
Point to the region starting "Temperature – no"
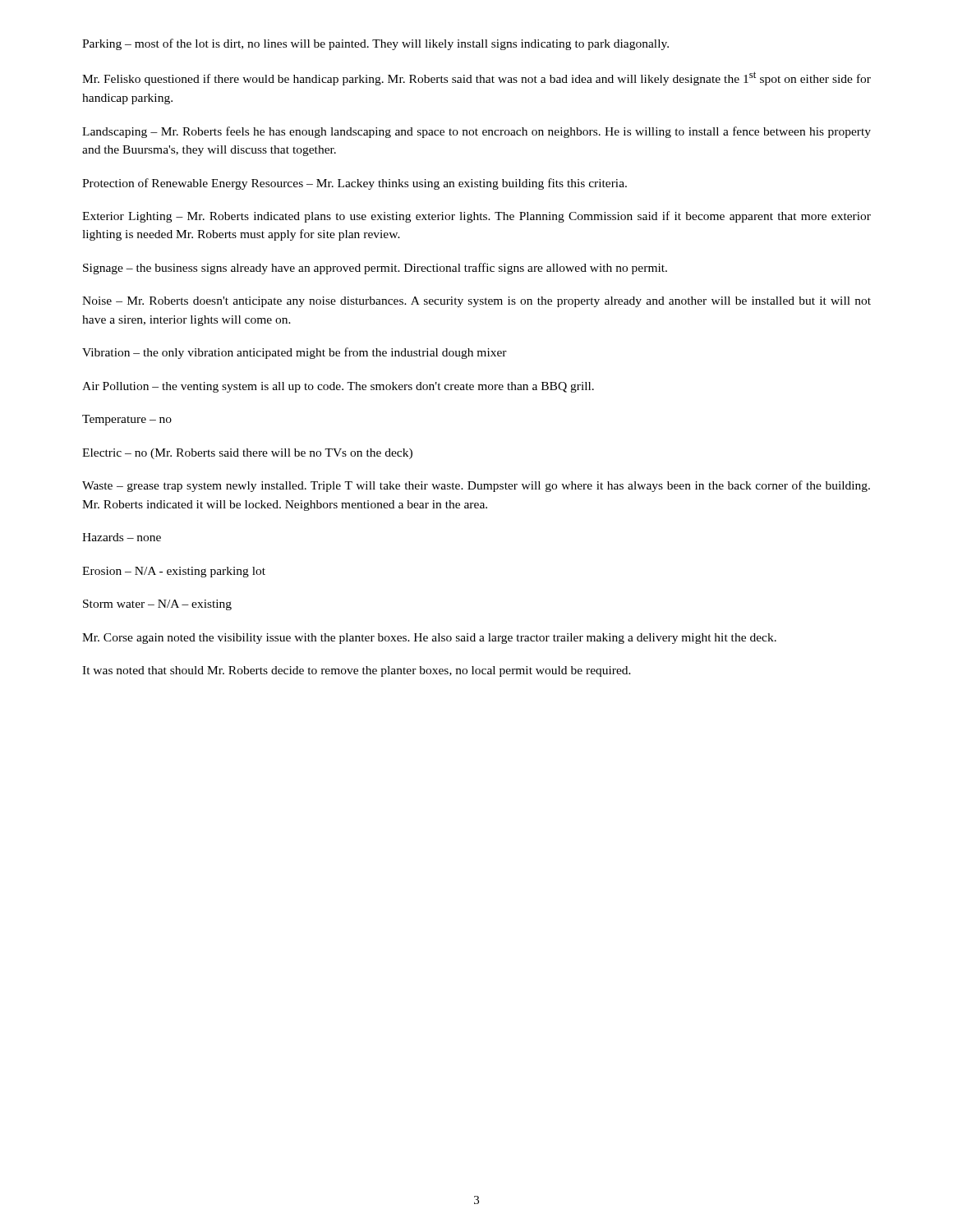click(127, 419)
